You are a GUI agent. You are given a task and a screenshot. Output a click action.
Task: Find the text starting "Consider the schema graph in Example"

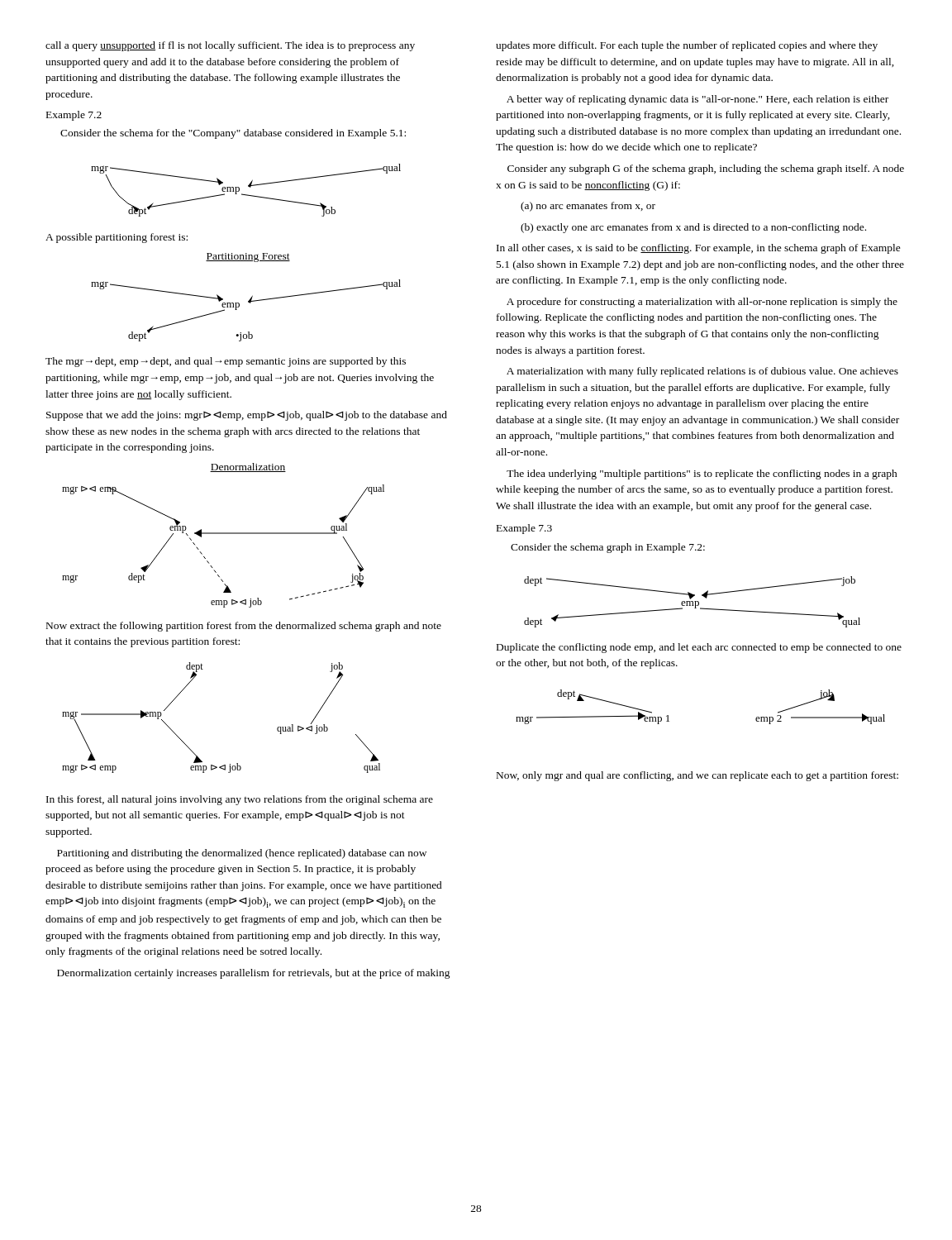pos(608,547)
